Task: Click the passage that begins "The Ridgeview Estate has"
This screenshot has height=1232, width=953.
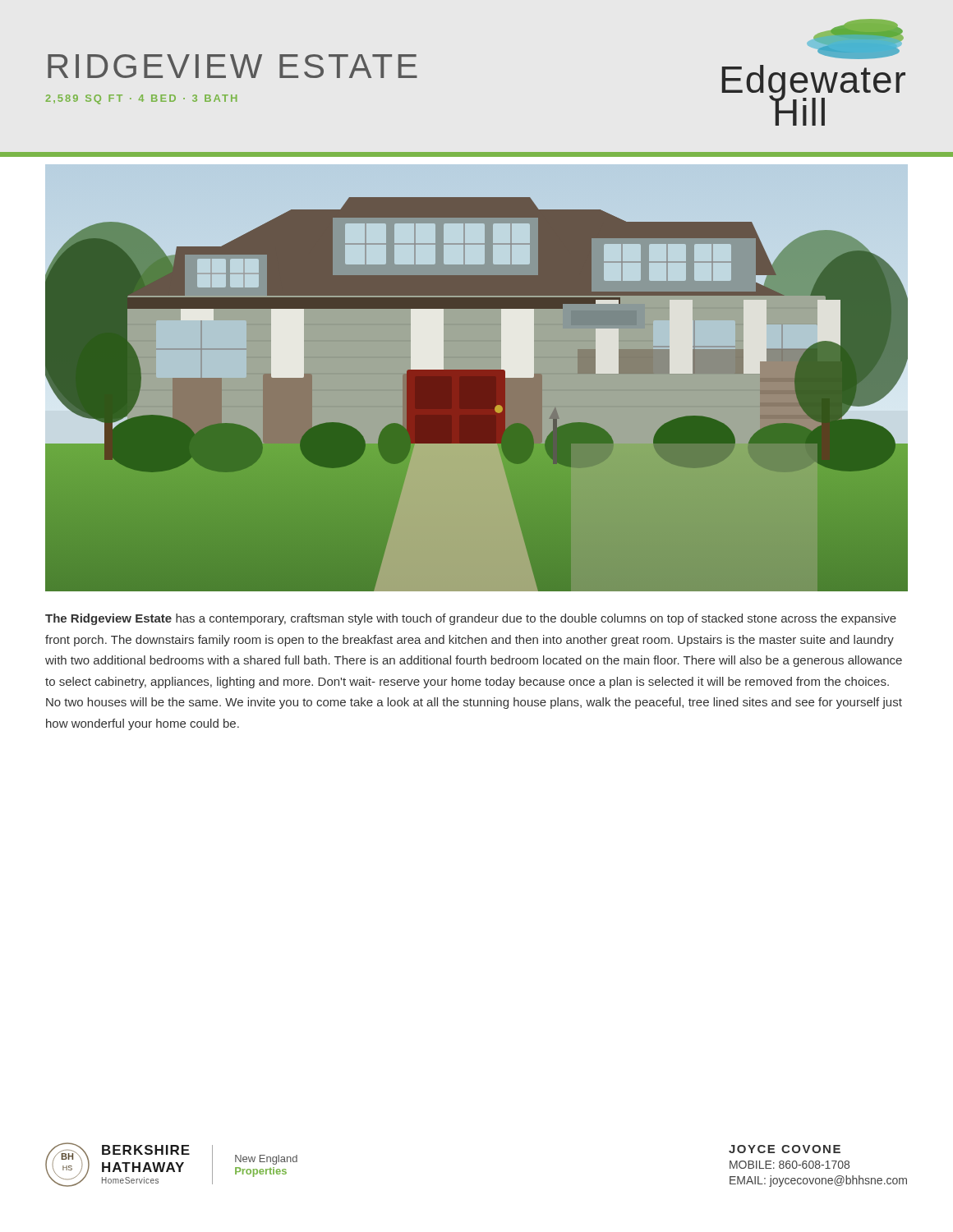Action: pyautogui.click(x=474, y=670)
